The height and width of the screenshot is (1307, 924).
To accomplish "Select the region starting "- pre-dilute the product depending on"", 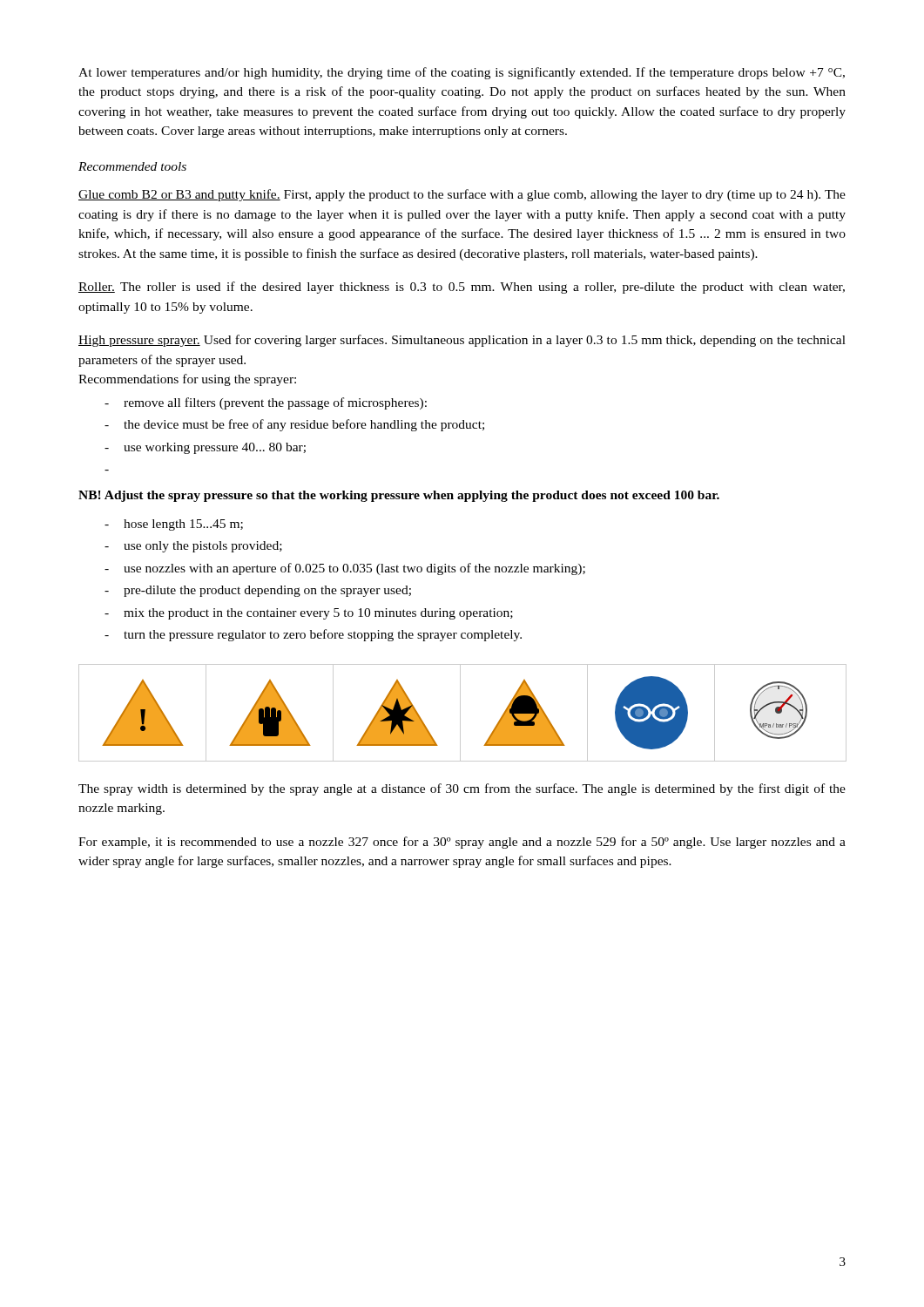I will point(258,590).
